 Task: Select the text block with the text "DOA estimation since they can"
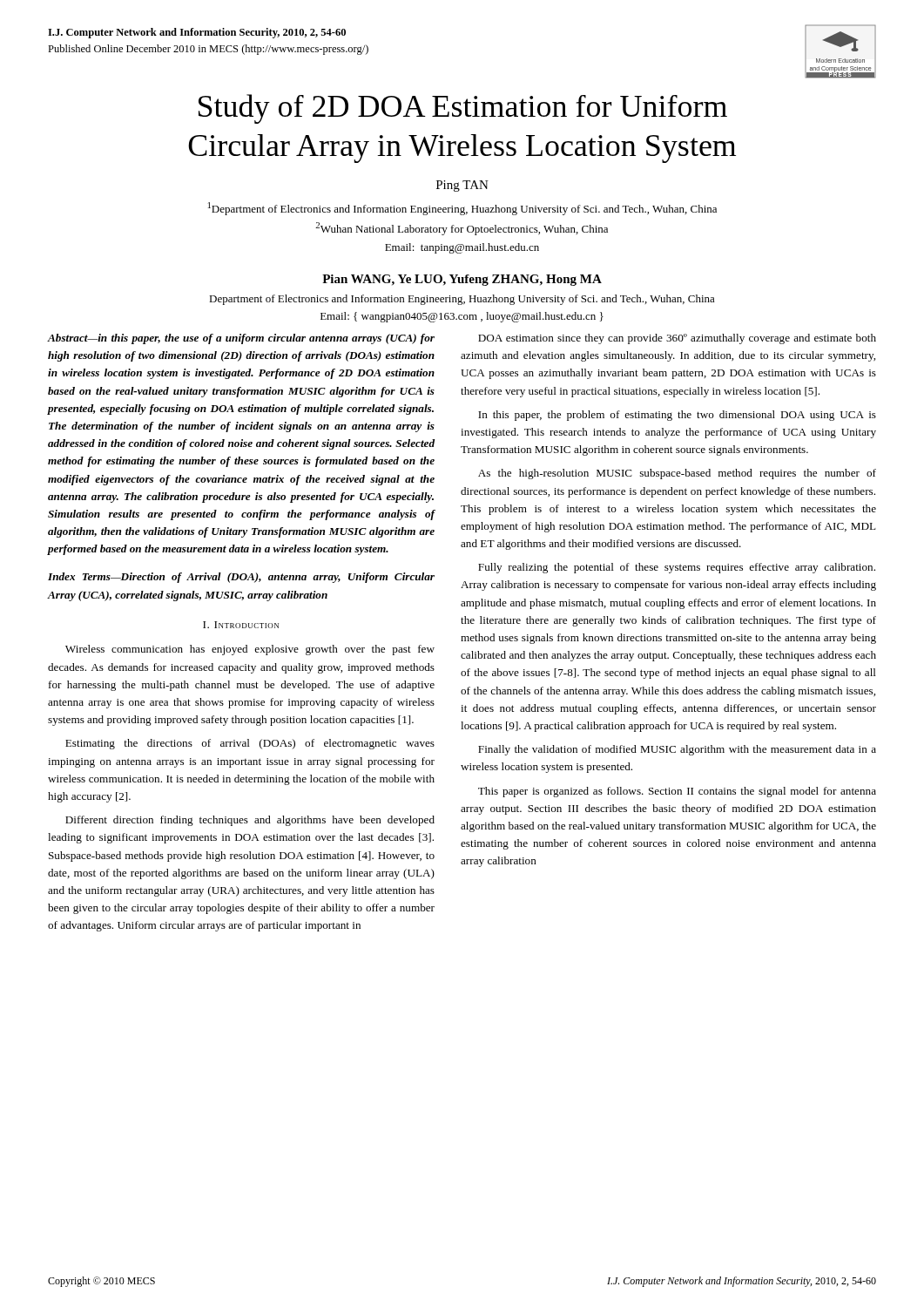coord(668,365)
